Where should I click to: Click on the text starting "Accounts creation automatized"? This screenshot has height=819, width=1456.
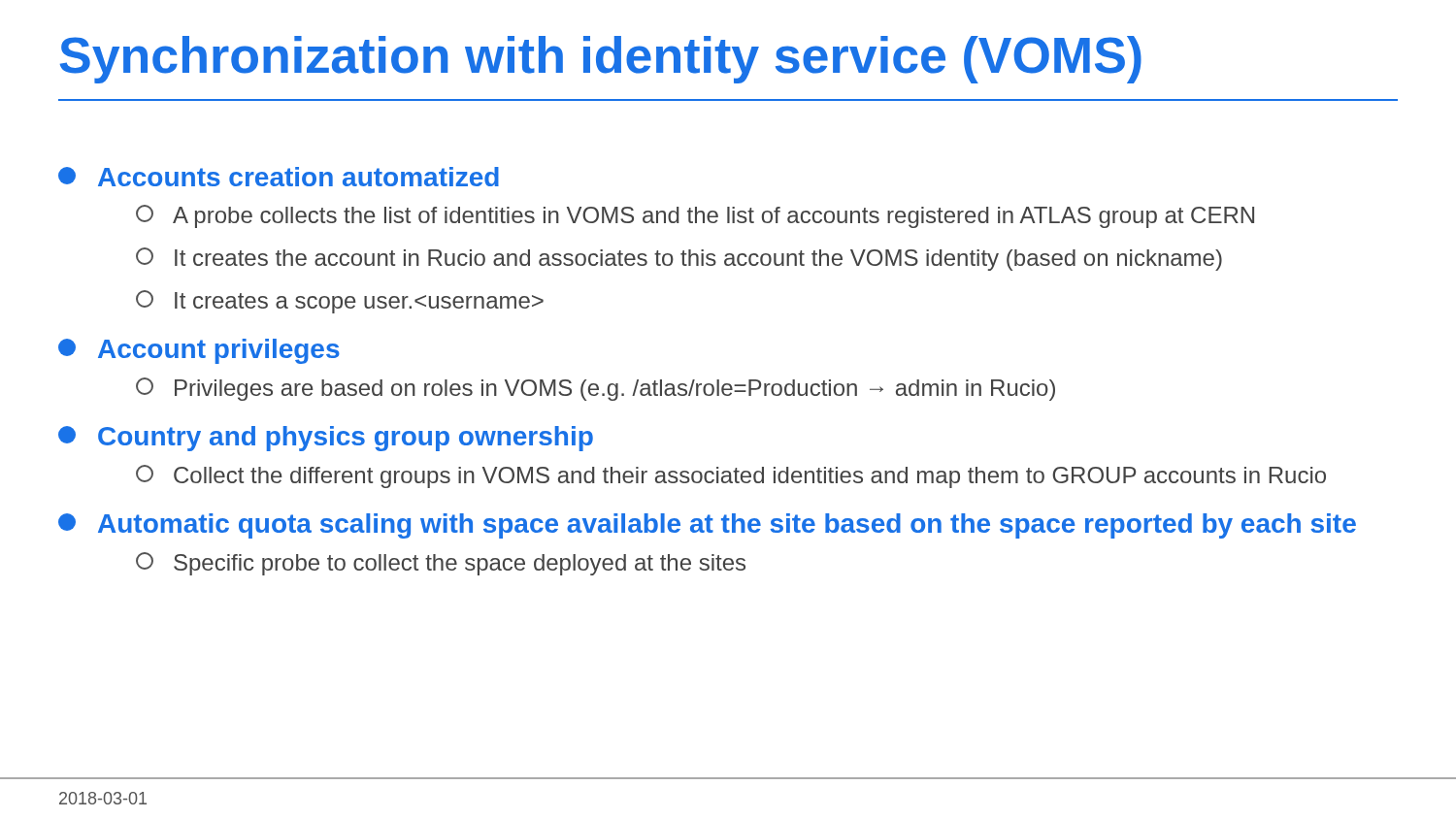pyautogui.click(x=279, y=177)
